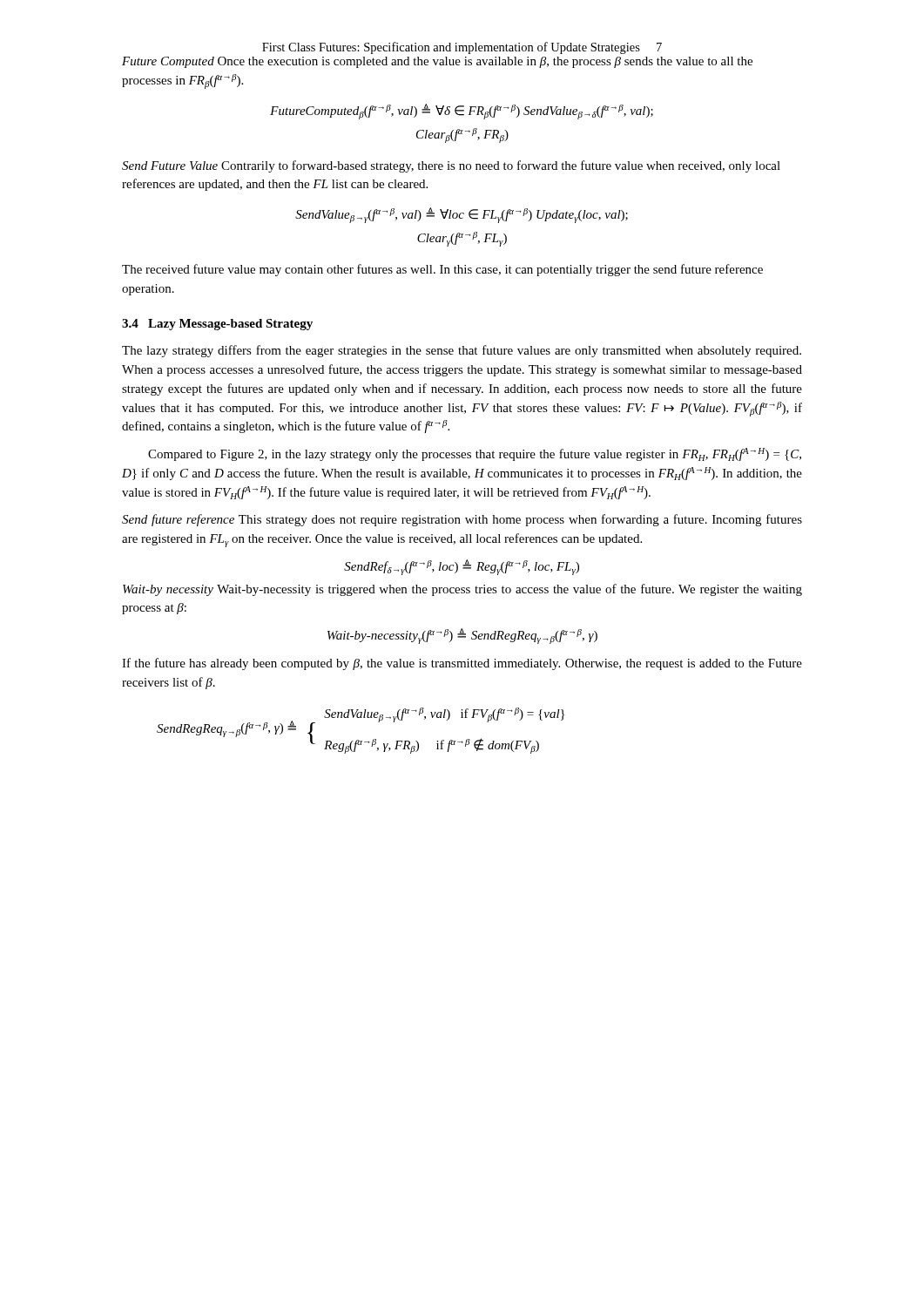This screenshot has width=924, height=1307.
Task: Click on the text block that reads "Send future reference This strategy does not"
Action: point(462,530)
